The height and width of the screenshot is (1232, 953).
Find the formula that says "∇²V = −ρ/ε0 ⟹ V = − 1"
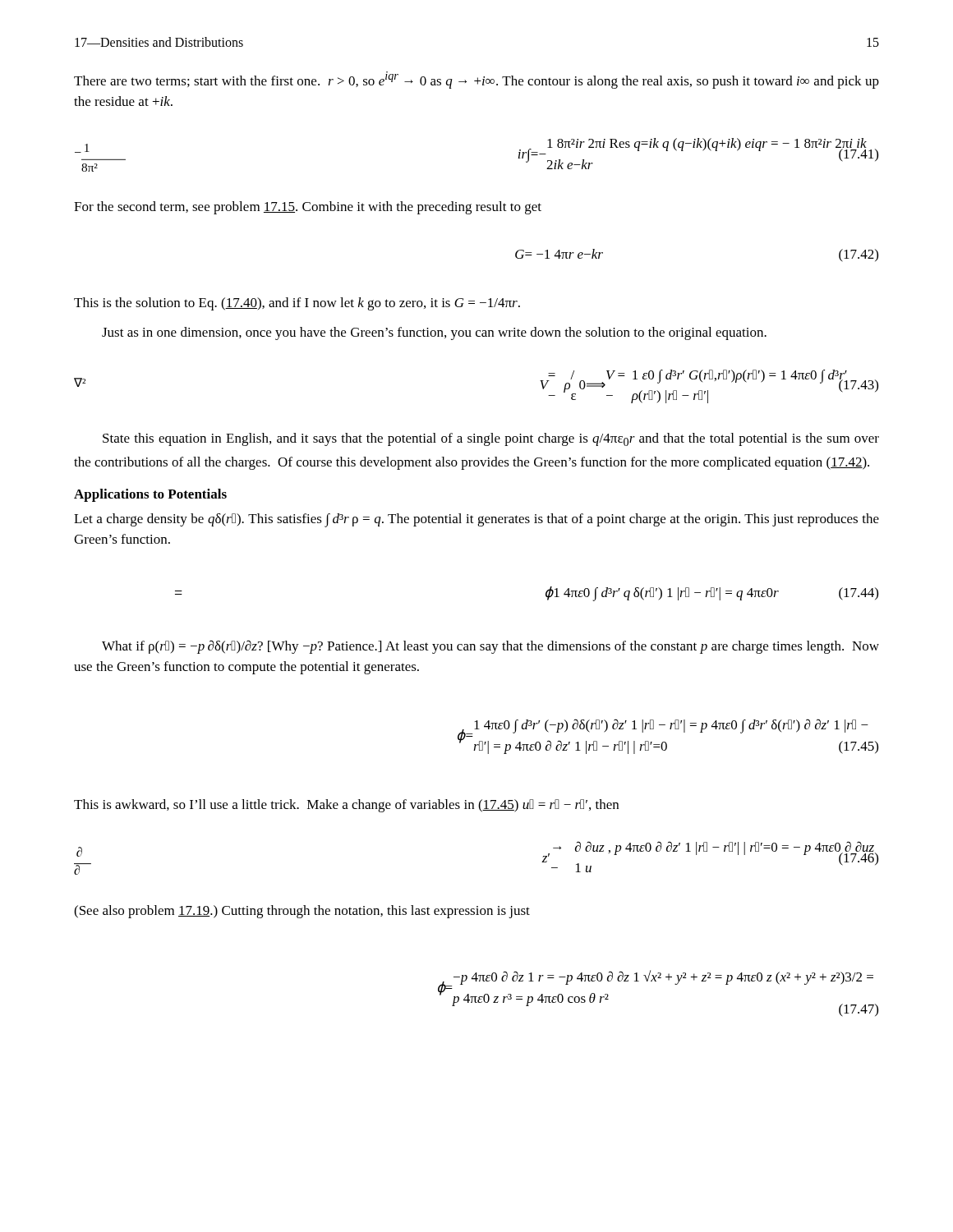pyautogui.click(x=79, y=386)
